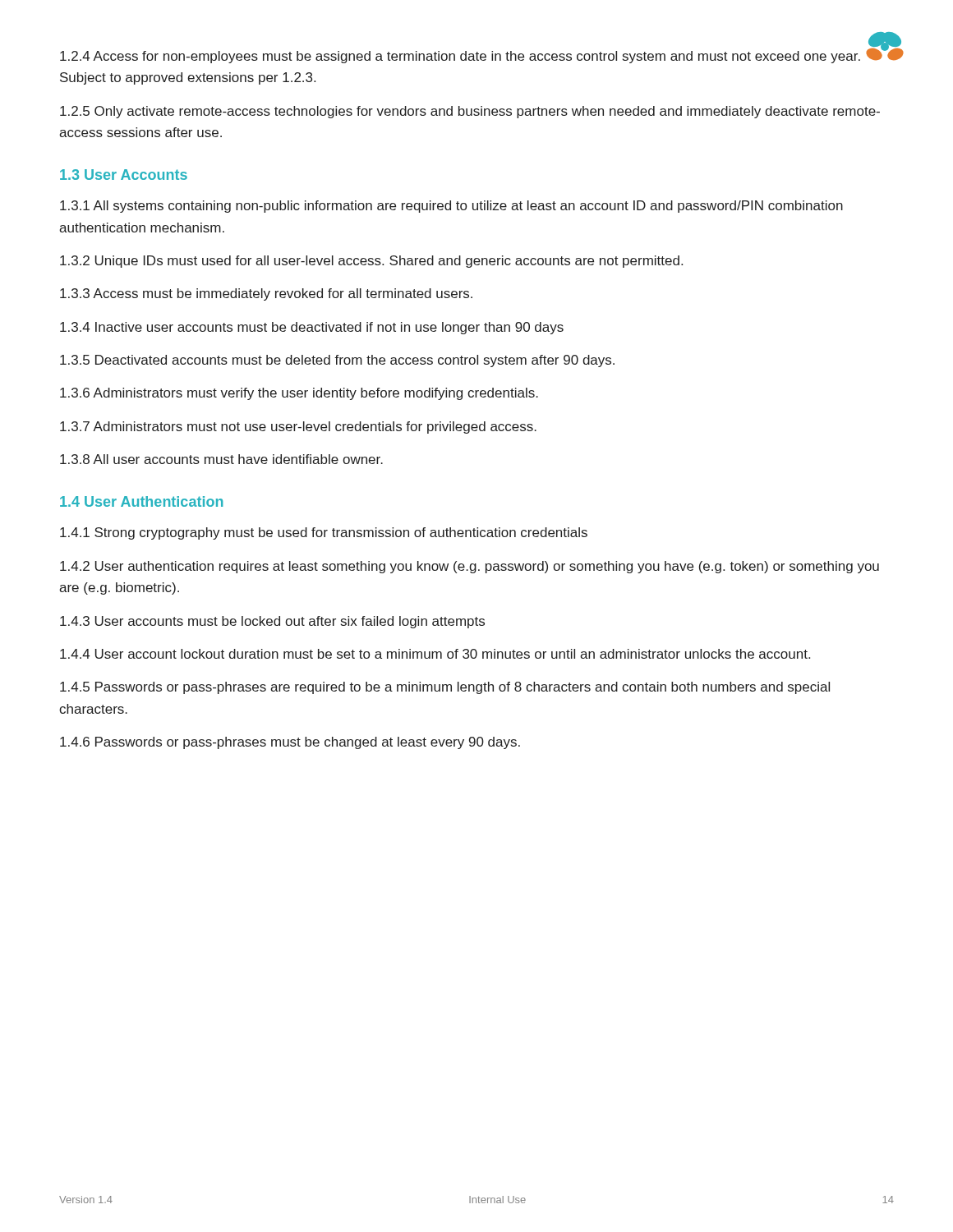
Task: Find the text block that reads "3.5 Deactivated accounts must be deleted from"
Action: click(337, 360)
